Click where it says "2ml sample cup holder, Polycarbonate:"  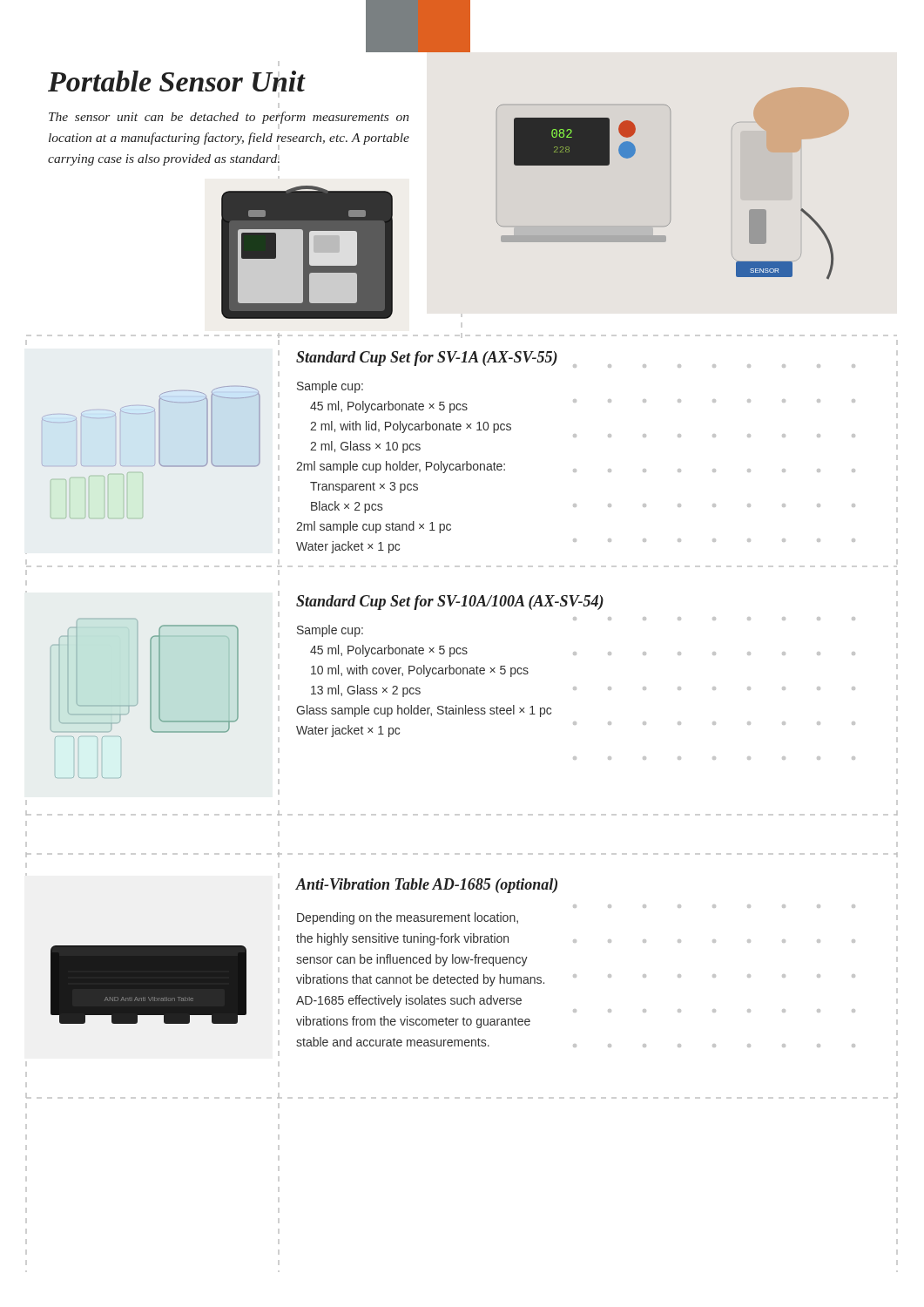(x=401, y=466)
